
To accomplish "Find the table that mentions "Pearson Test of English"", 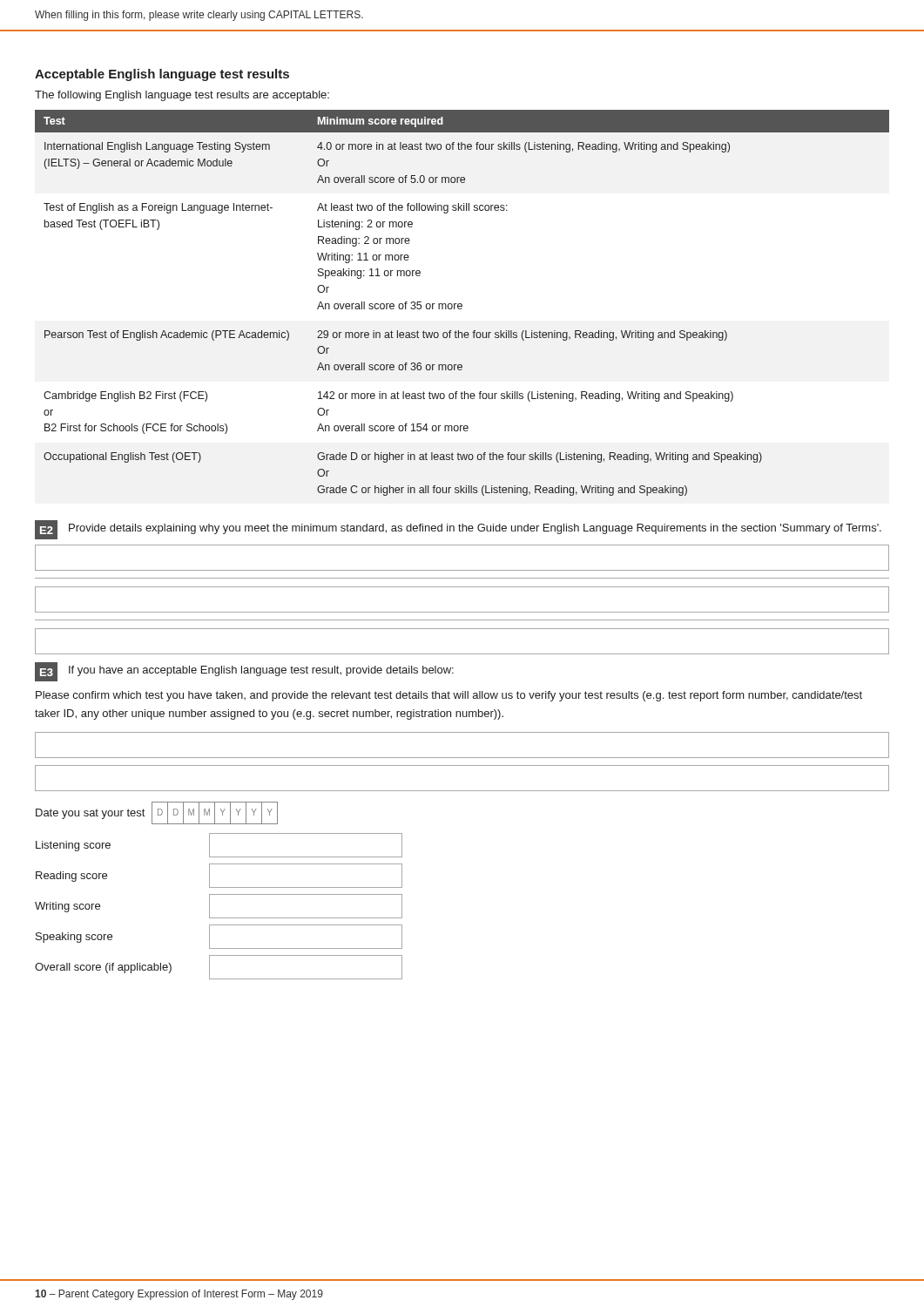I will tap(462, 307).
